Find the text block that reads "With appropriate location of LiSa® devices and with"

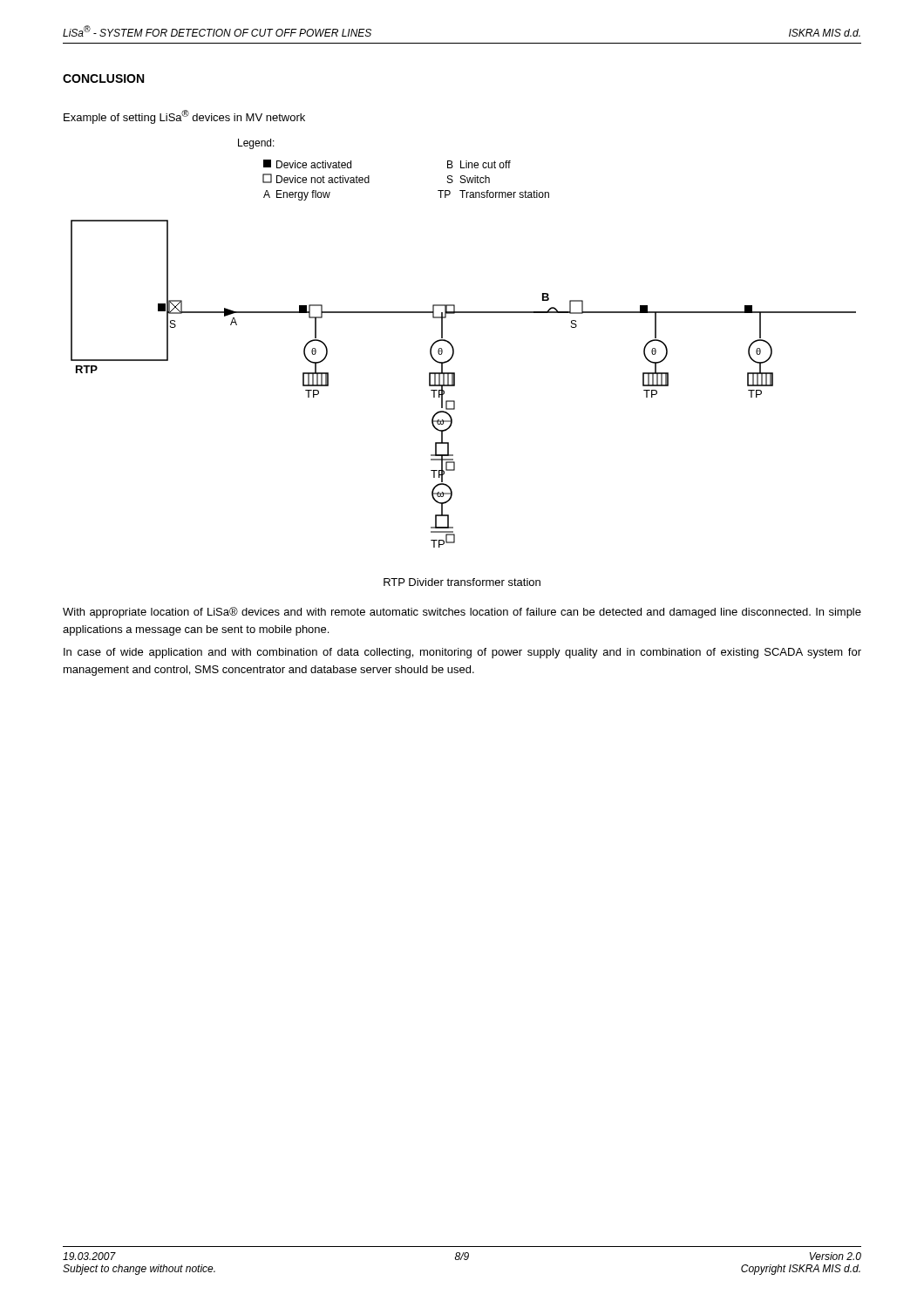pyautogui.click(x=462, y=641)
